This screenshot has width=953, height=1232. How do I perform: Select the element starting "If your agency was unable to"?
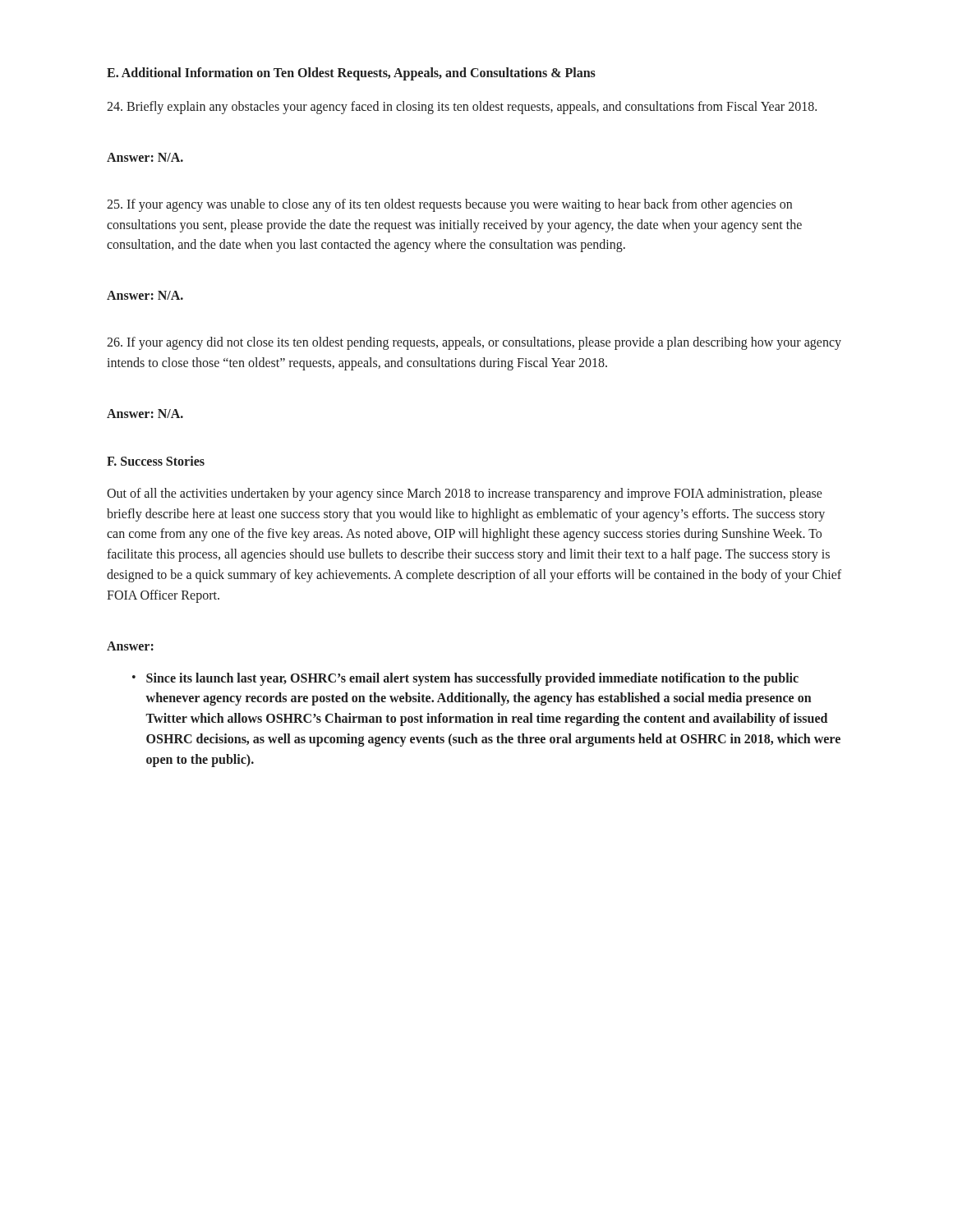454,224
